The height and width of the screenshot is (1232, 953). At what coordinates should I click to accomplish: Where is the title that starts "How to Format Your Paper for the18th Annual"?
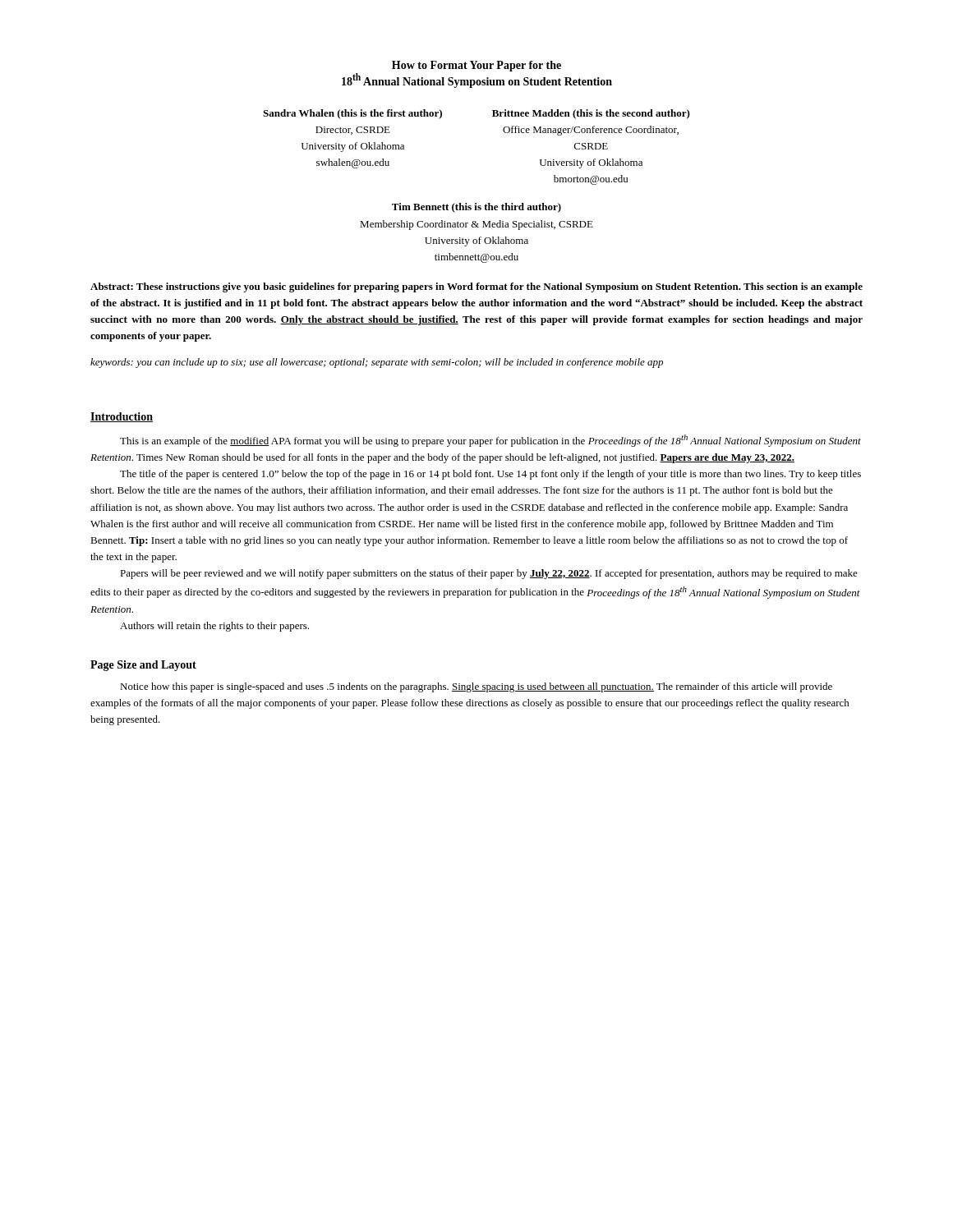click(x=476, y=73)
